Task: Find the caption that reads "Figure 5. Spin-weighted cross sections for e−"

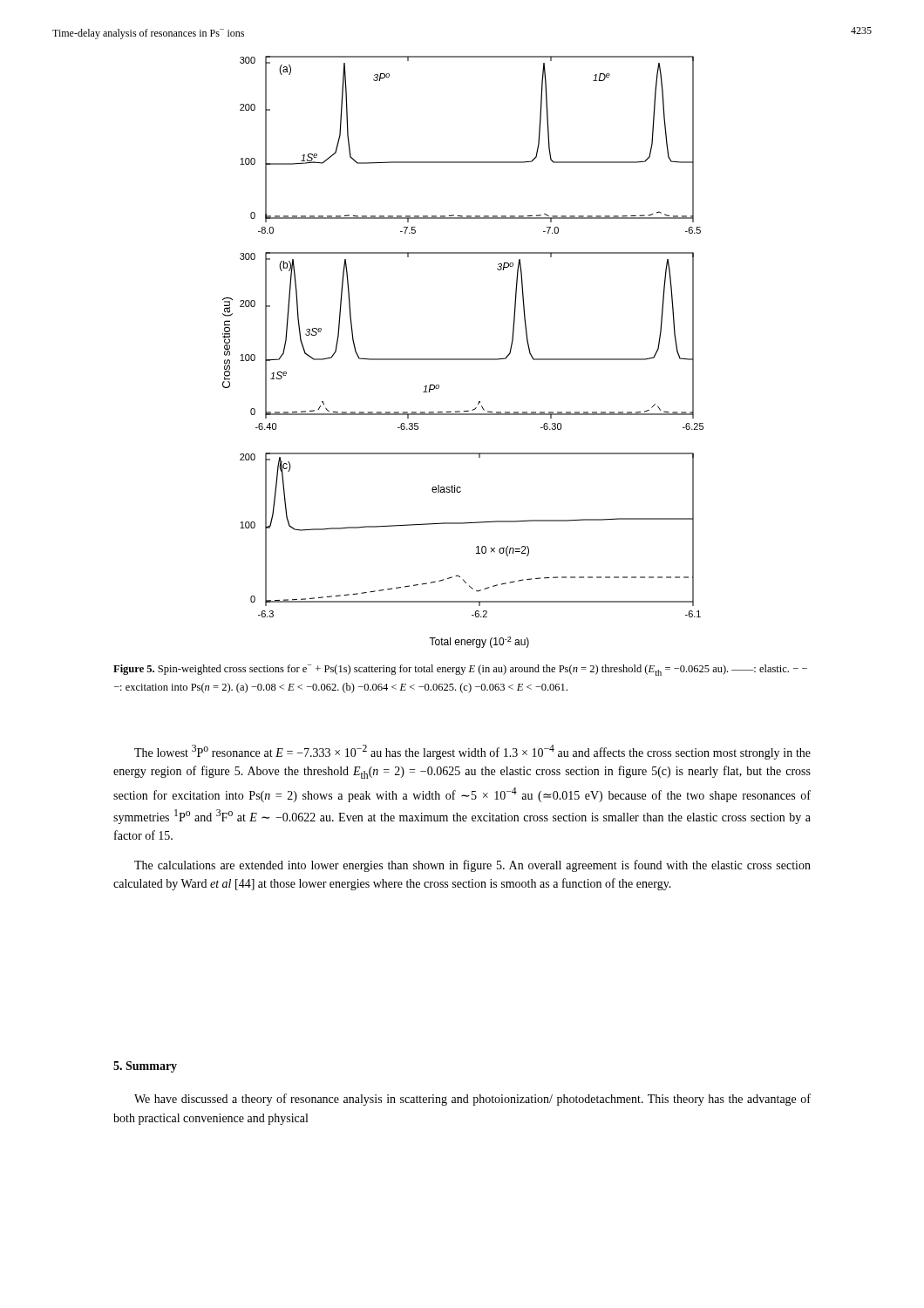Action: pos(460,677)
